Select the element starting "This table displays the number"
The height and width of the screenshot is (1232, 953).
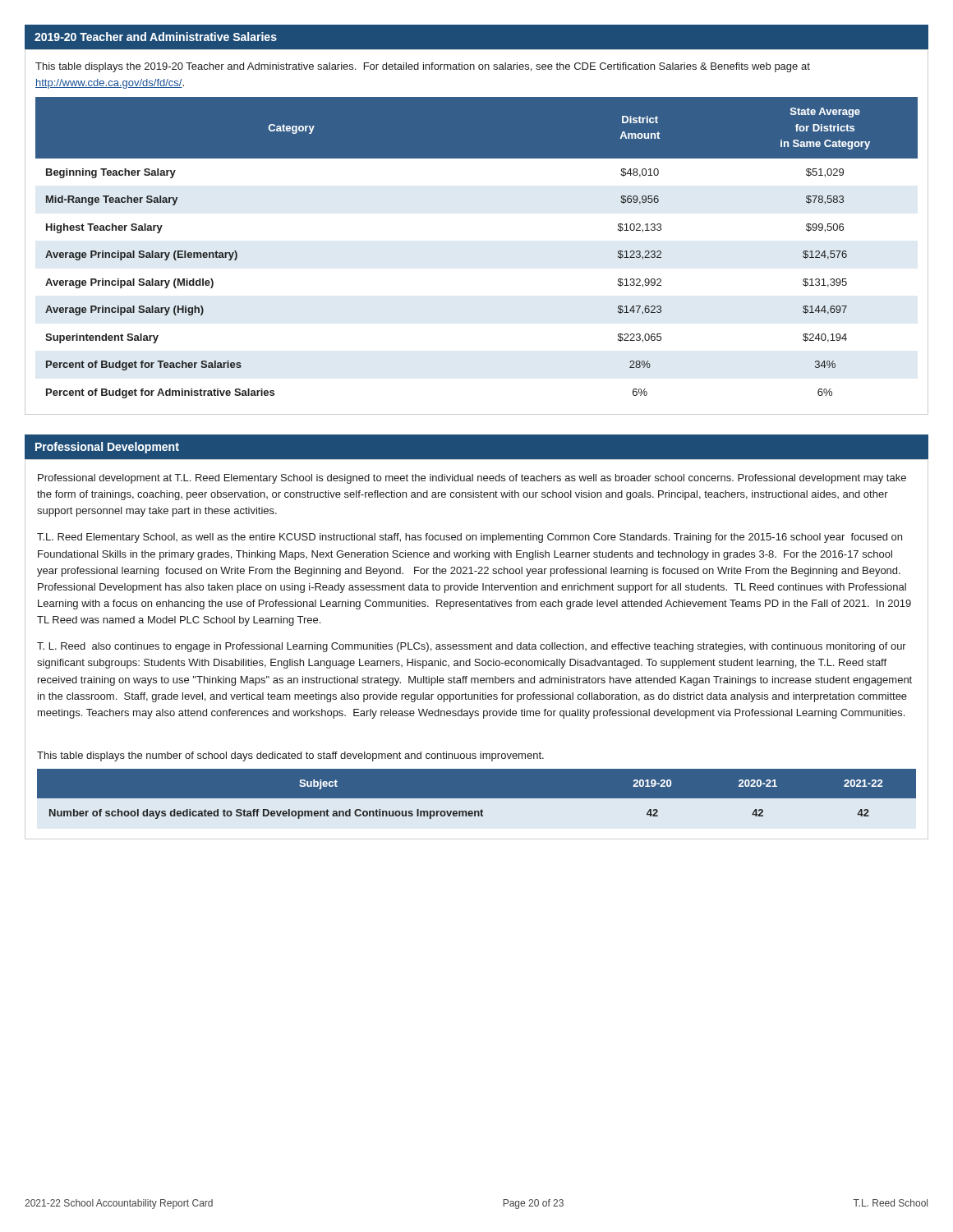pos(291,755)
